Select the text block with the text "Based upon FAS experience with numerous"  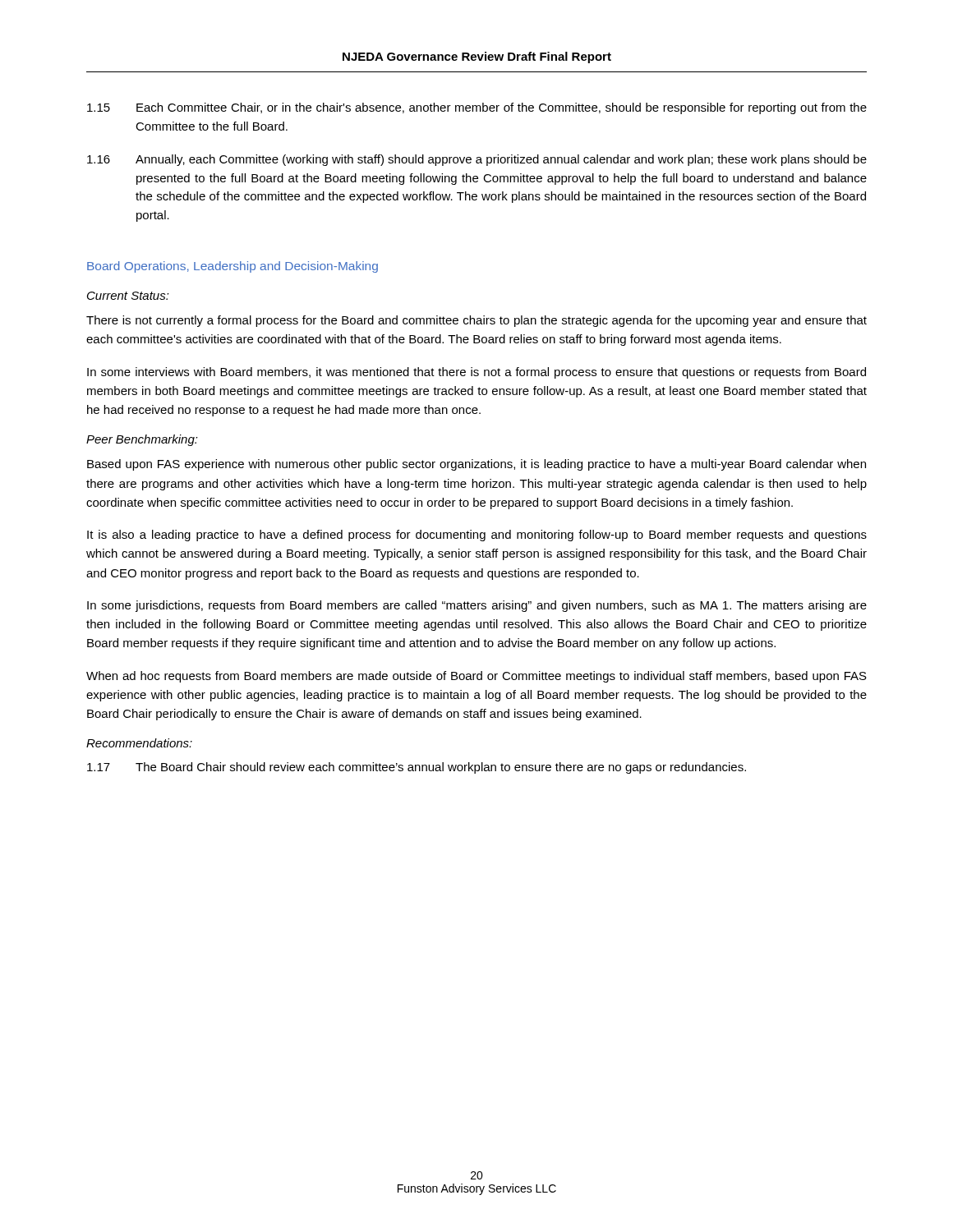click(476, 483)
